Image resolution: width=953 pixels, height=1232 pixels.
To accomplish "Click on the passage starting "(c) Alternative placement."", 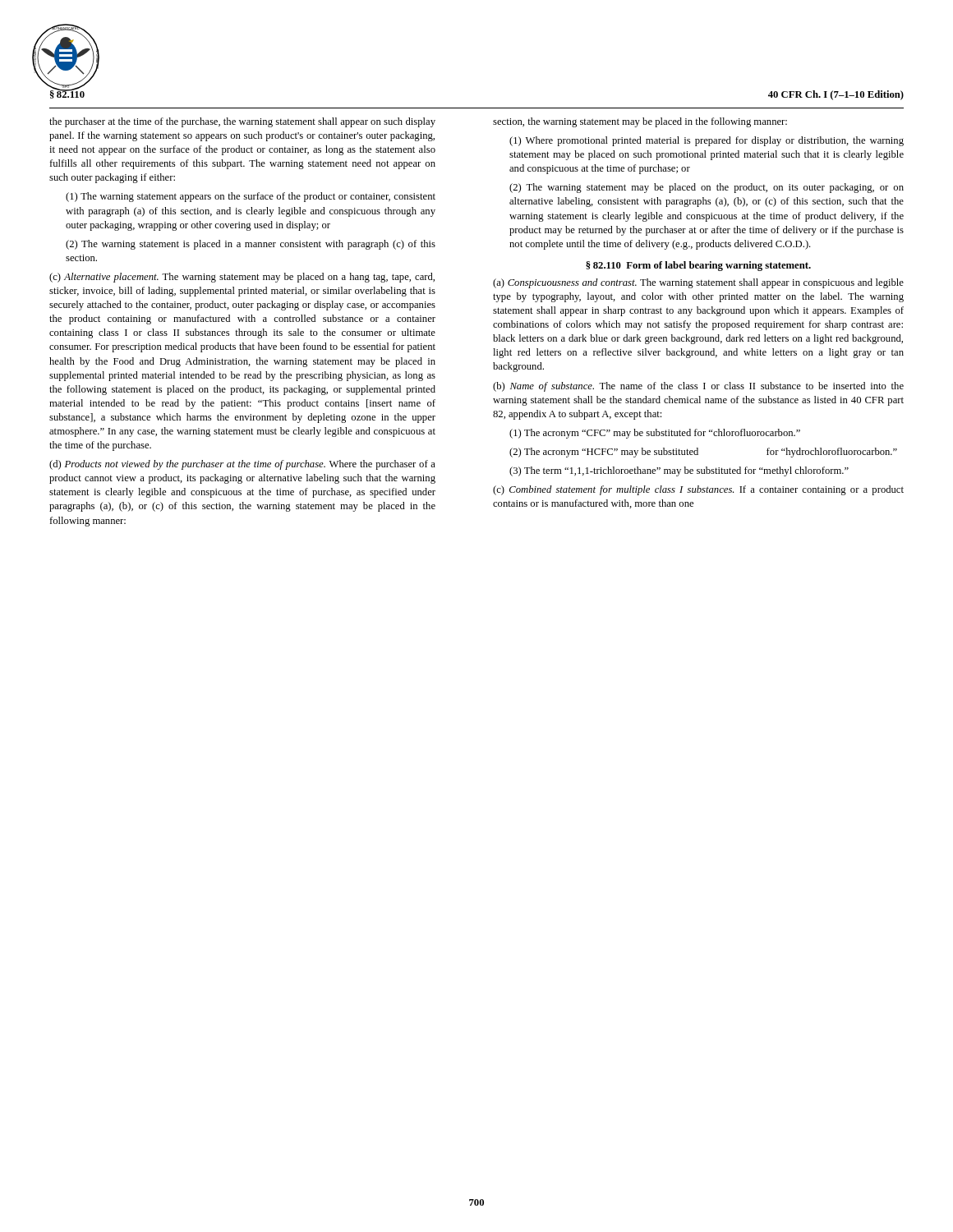I will [242, 361].
